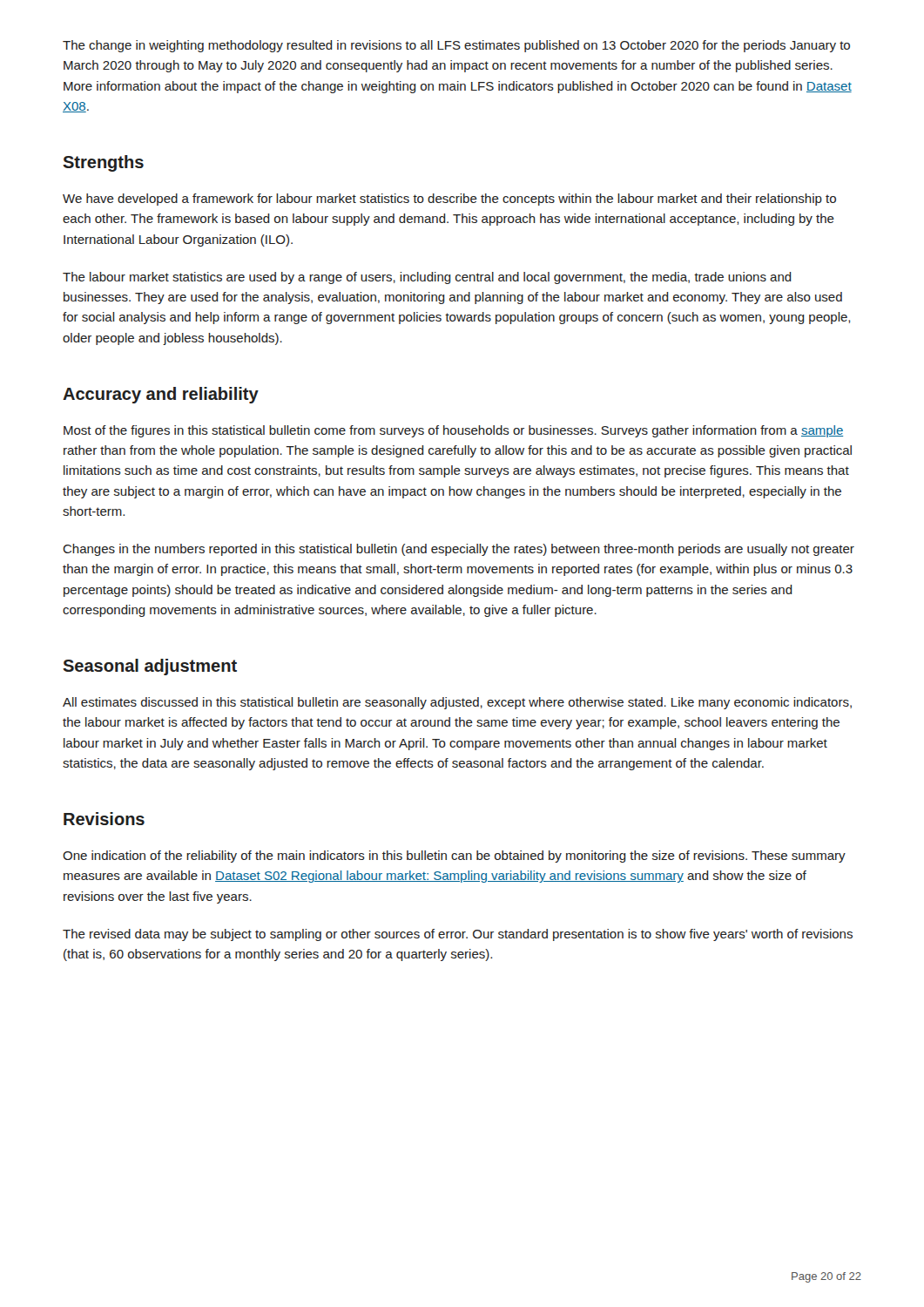924x1307 pixels.
Task: Select the text block with the text "The revised data may be subject to sampling"
Action: [x=458, y=944]
